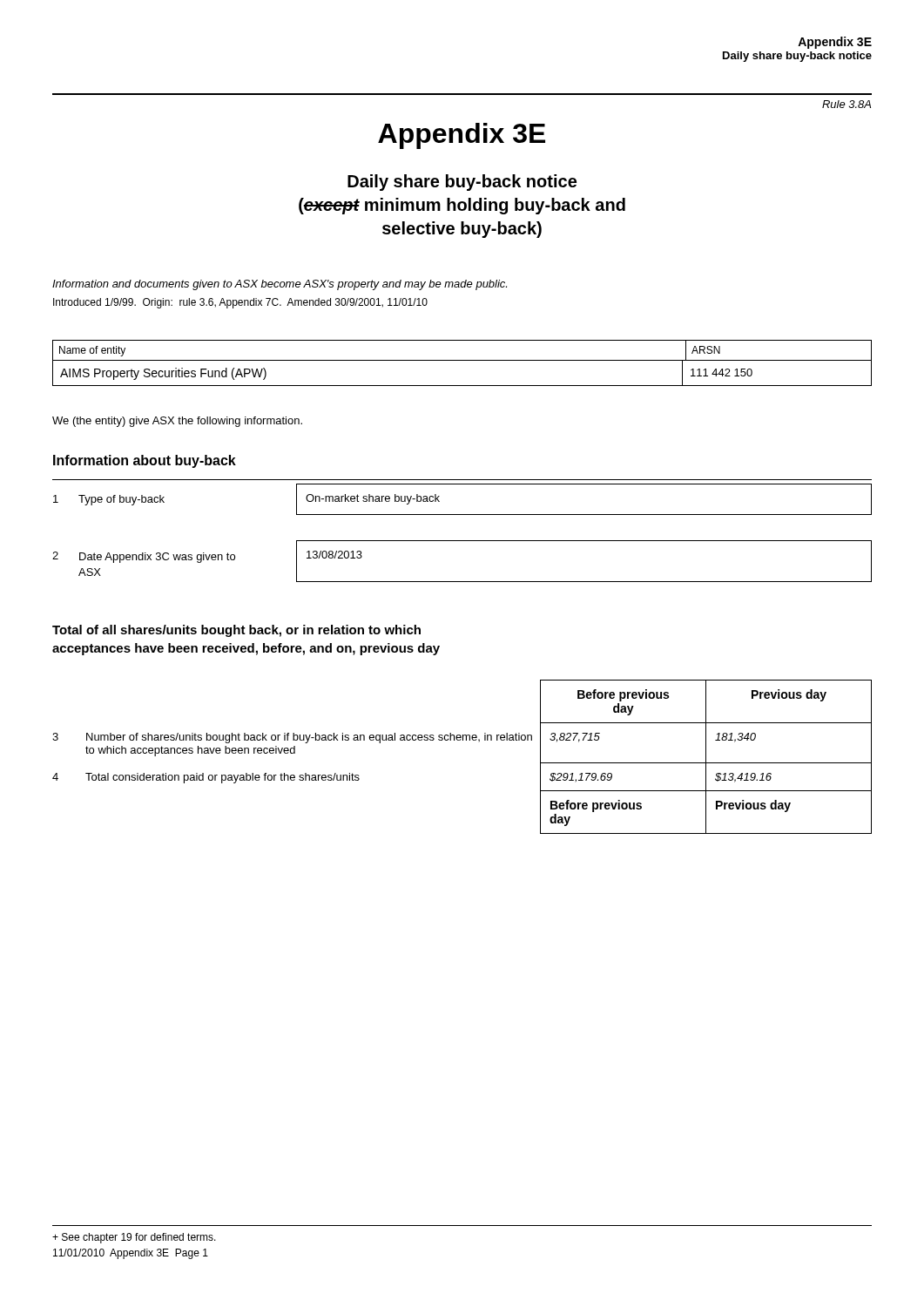Find "Date Appendix 3C was given toASX" on this page
Viewport: 924px width, 1307px height.
coord(157,564)
